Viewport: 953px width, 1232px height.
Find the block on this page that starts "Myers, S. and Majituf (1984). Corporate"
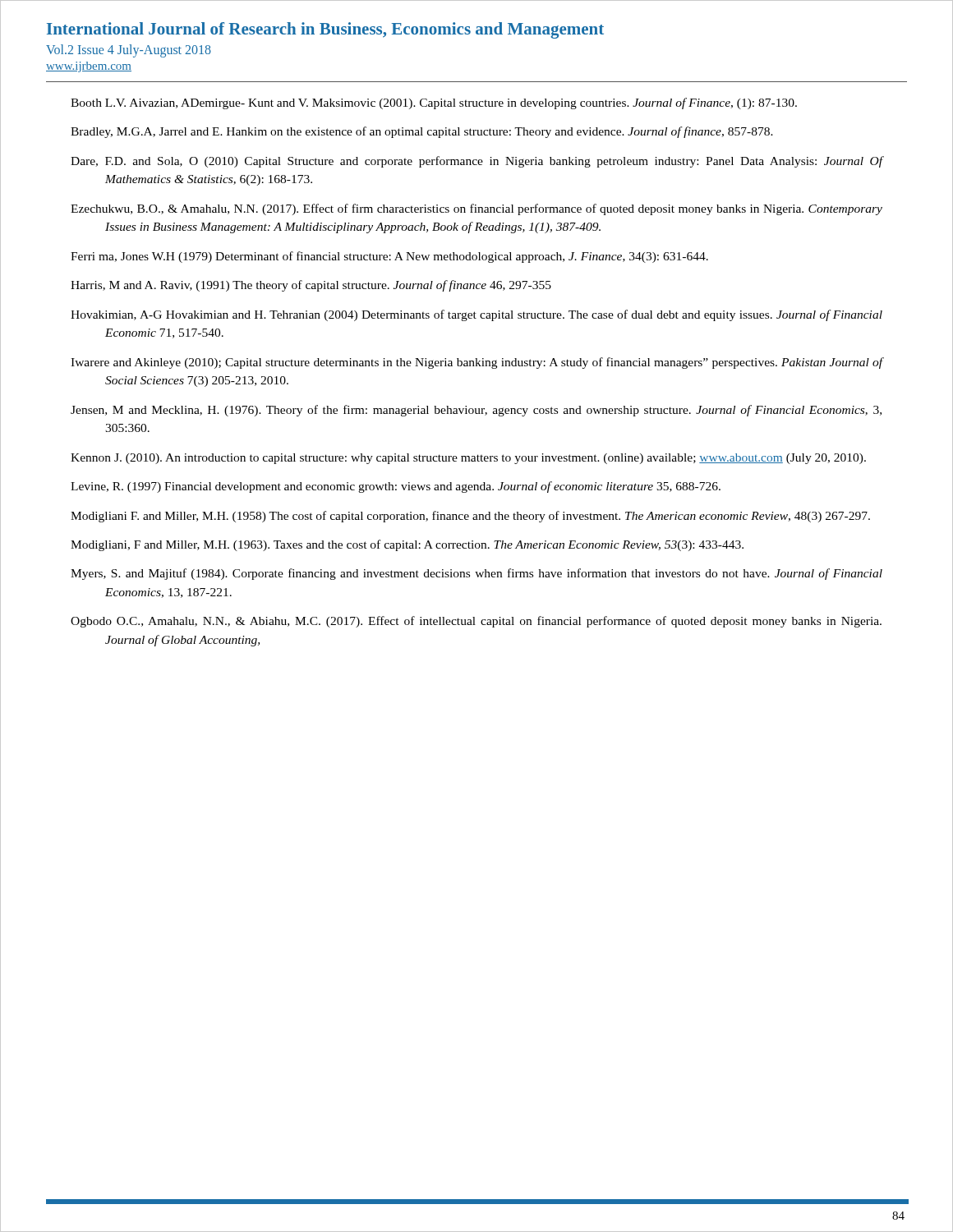[x=476, y=582]
